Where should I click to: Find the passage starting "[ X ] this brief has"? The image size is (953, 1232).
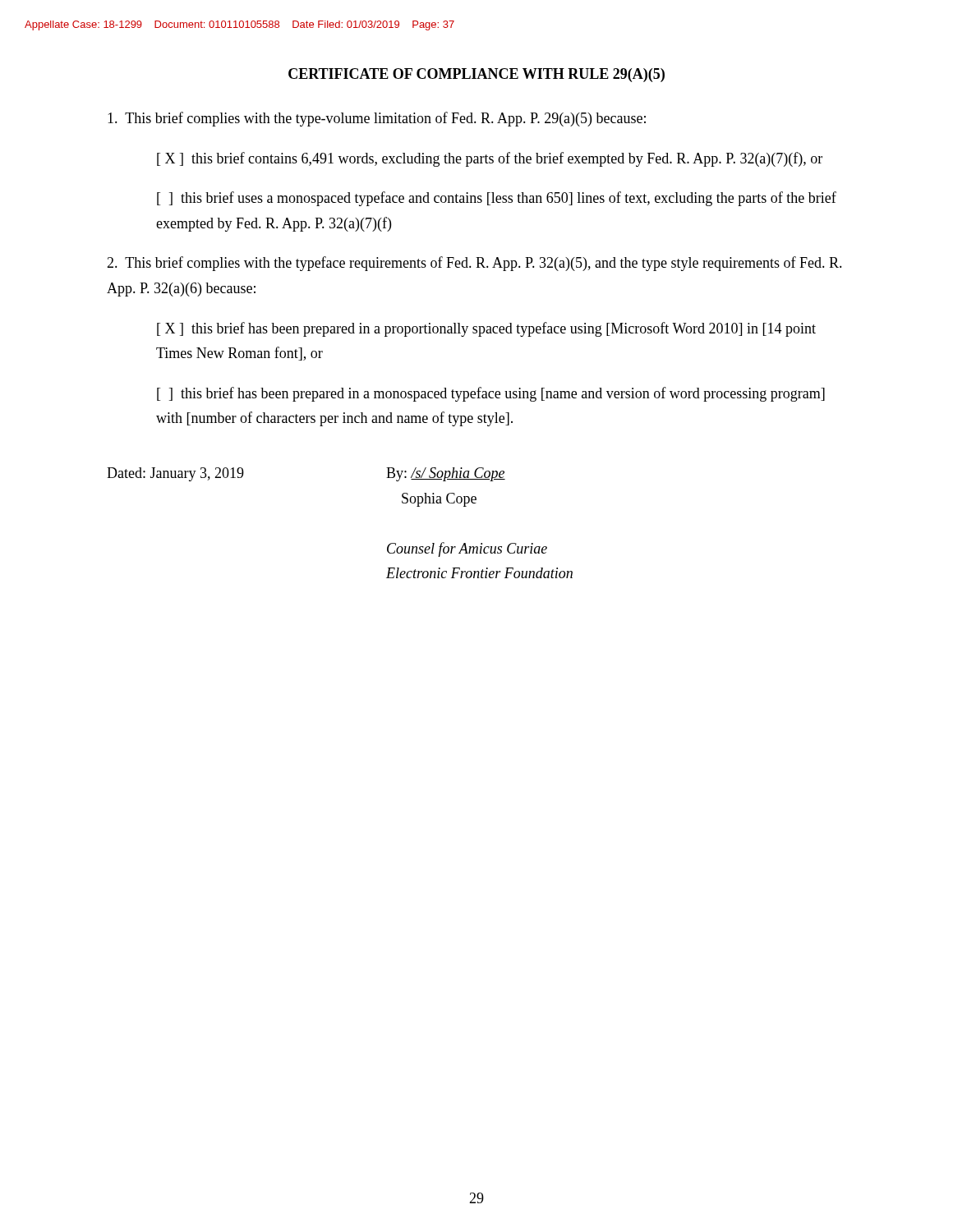tap(486, 341)
